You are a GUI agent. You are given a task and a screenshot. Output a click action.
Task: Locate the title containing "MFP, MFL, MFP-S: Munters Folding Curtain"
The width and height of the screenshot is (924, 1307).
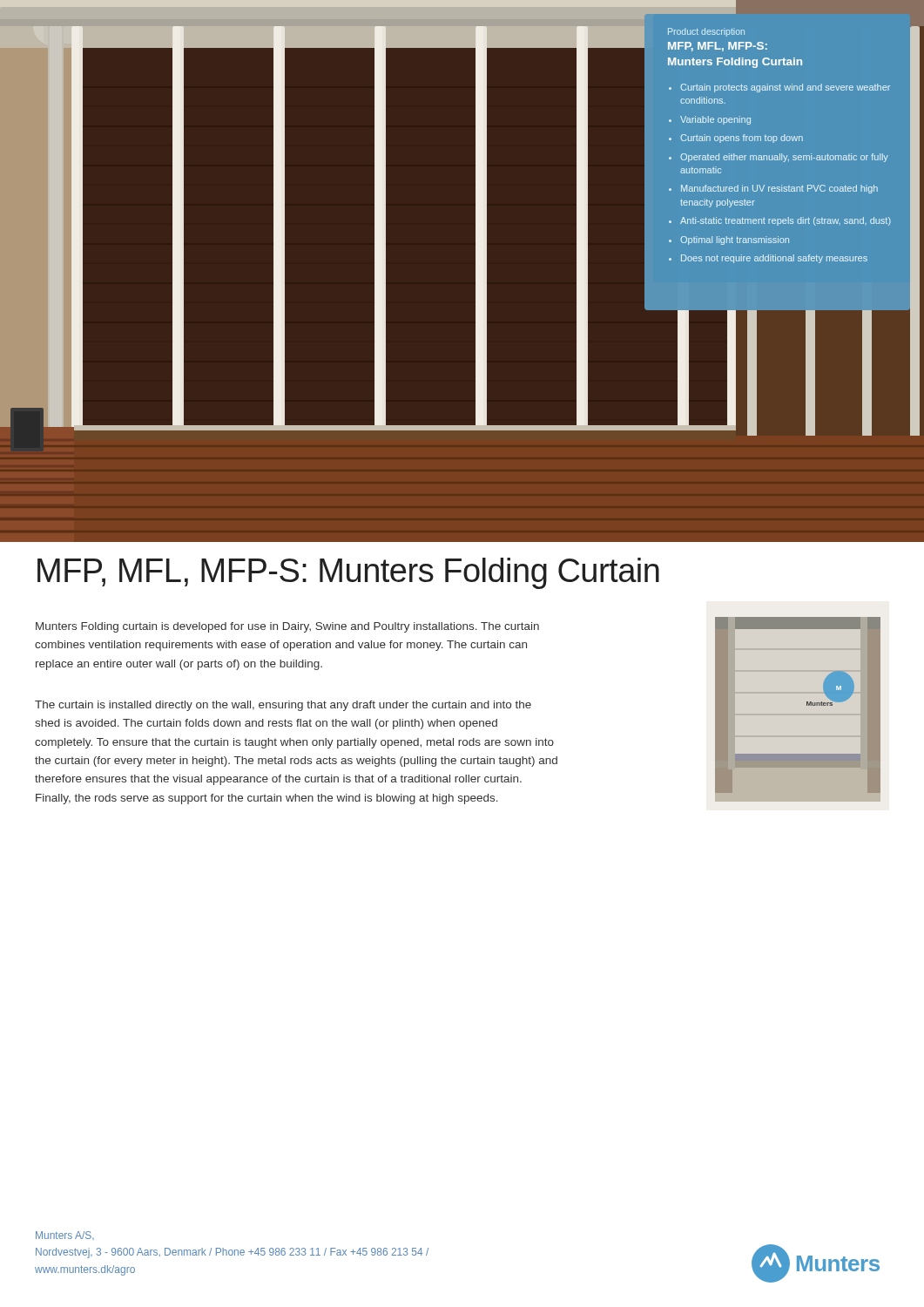[462, 571]
